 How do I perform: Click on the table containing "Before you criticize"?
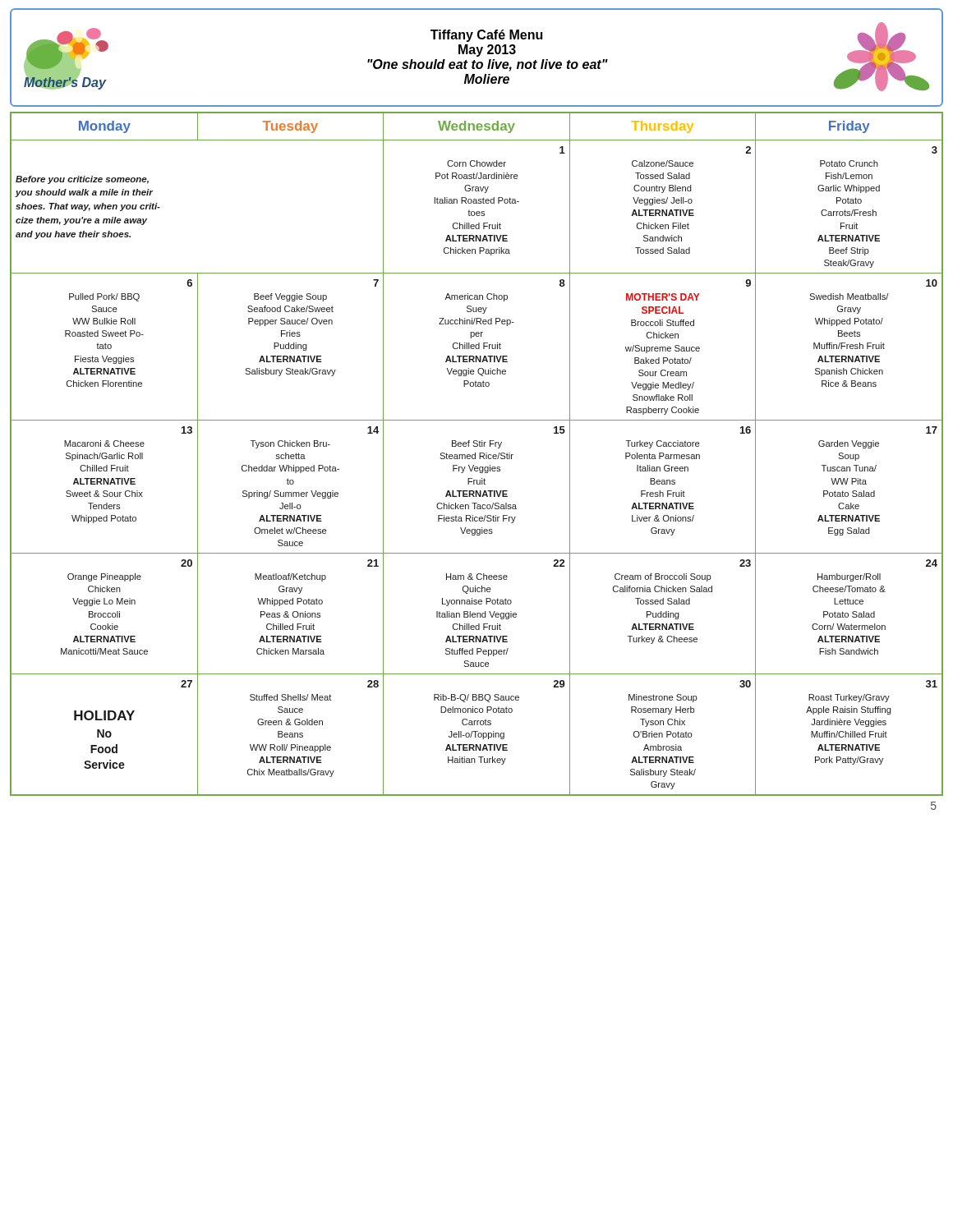[476, 454]
